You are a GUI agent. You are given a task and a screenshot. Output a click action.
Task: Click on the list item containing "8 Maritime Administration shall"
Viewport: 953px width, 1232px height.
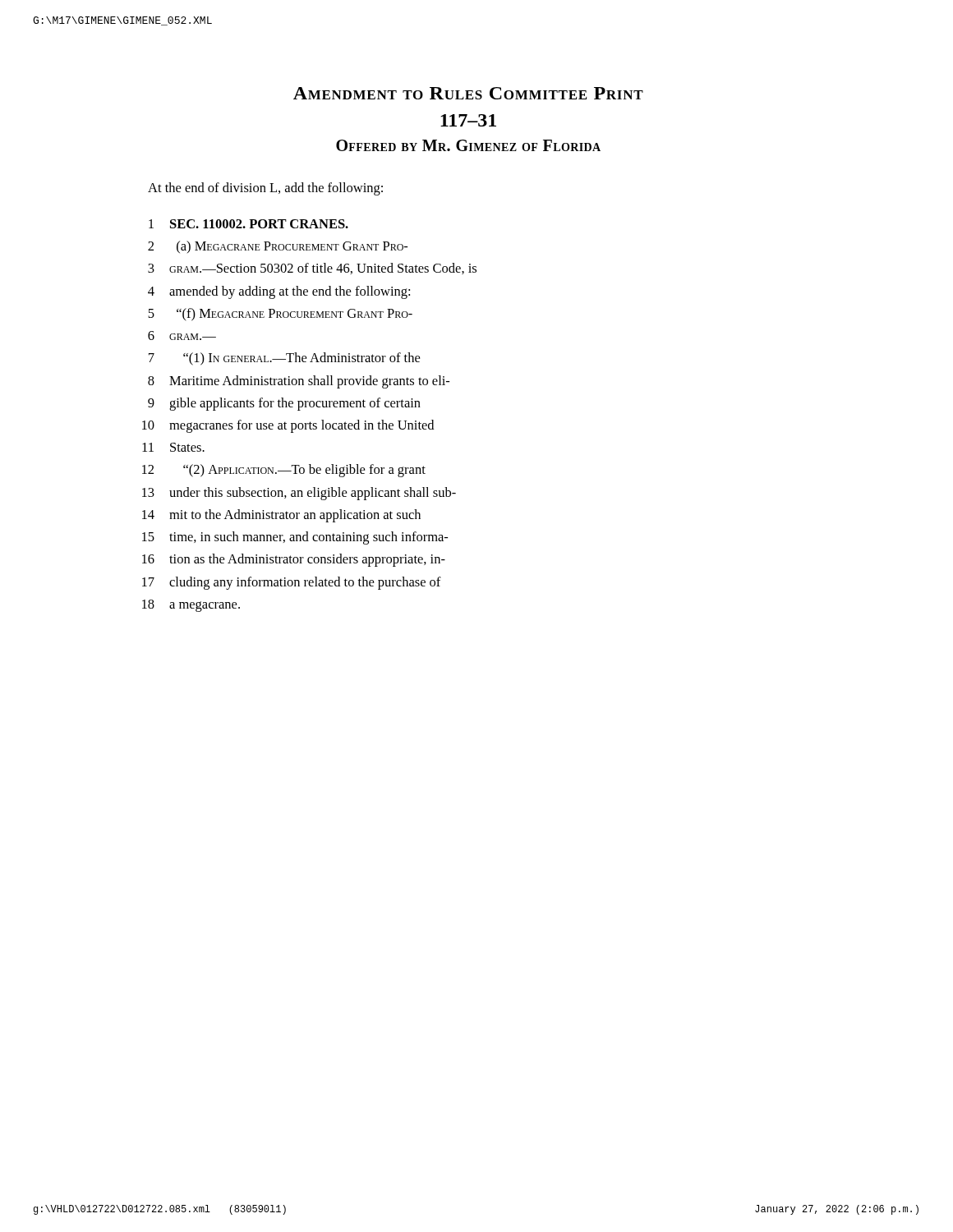pyautogui.click(x=299, y=382)
